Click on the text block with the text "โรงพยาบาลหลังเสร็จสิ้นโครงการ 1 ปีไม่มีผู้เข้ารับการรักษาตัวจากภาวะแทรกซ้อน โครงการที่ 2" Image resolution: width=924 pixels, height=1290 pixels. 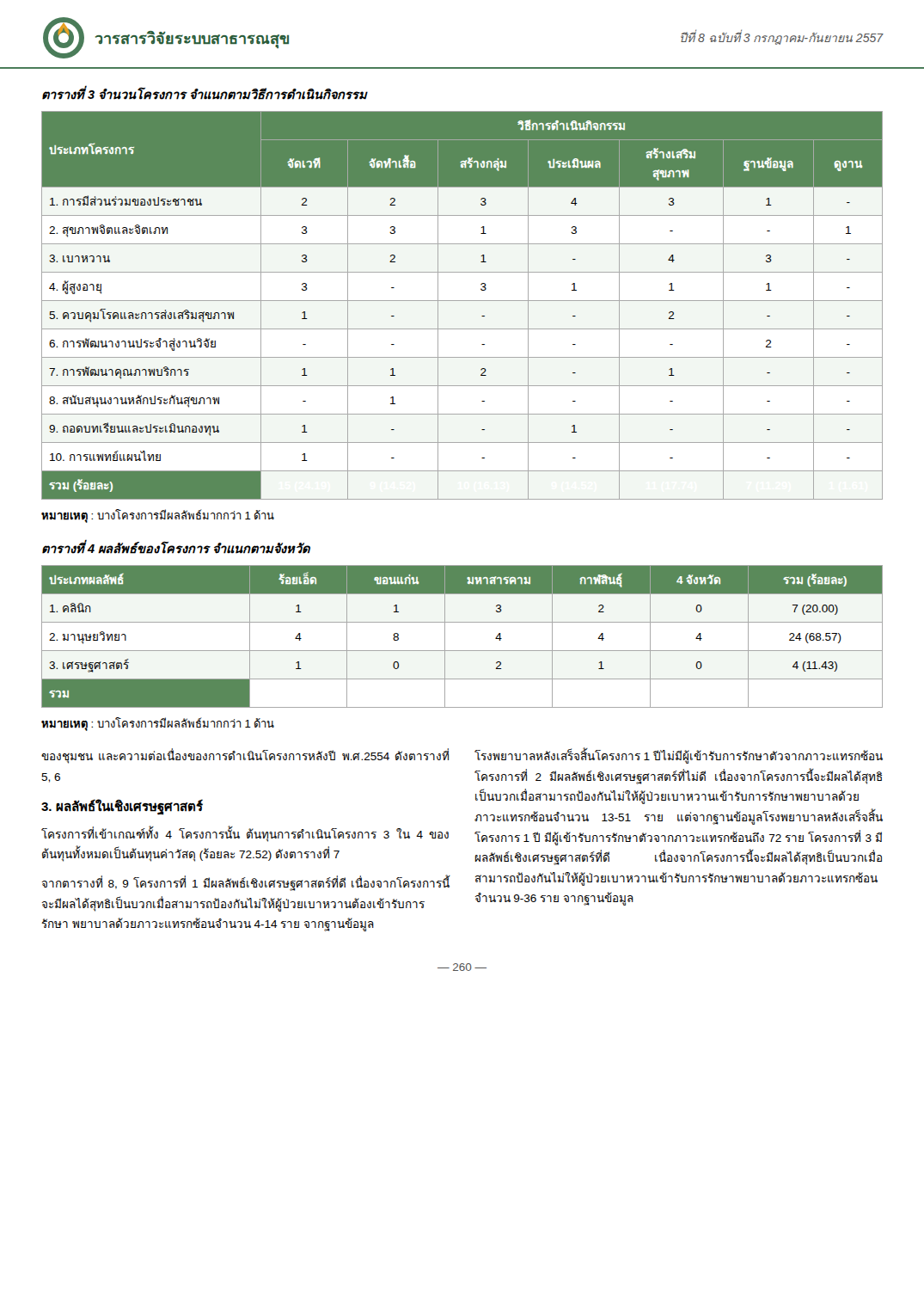pyautogui.click(x=678, y=827)
